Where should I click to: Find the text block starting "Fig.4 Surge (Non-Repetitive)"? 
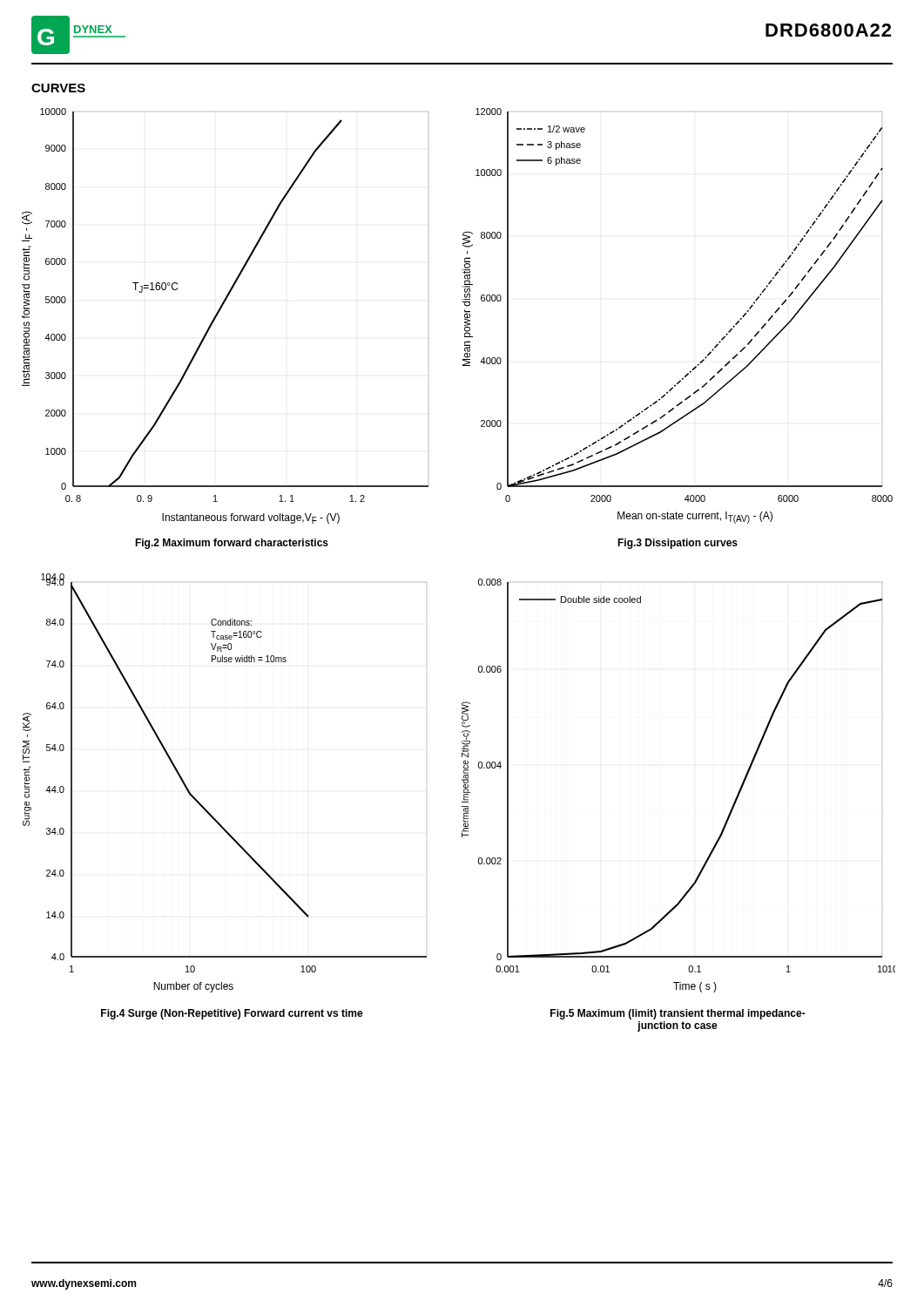(232, 1013)
